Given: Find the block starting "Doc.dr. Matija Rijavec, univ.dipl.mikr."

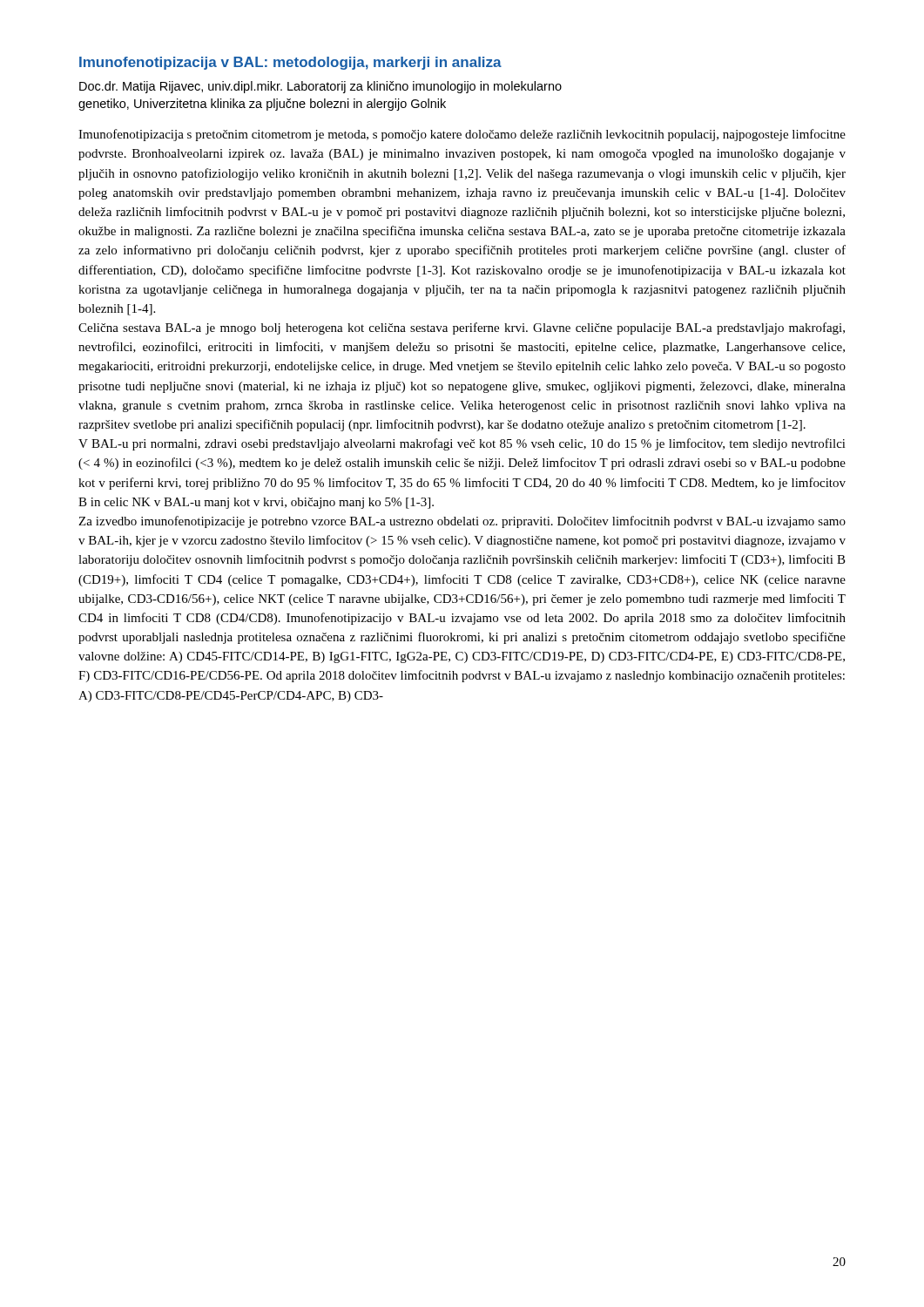Looking at the screenshot, I should tap(320, 95).
